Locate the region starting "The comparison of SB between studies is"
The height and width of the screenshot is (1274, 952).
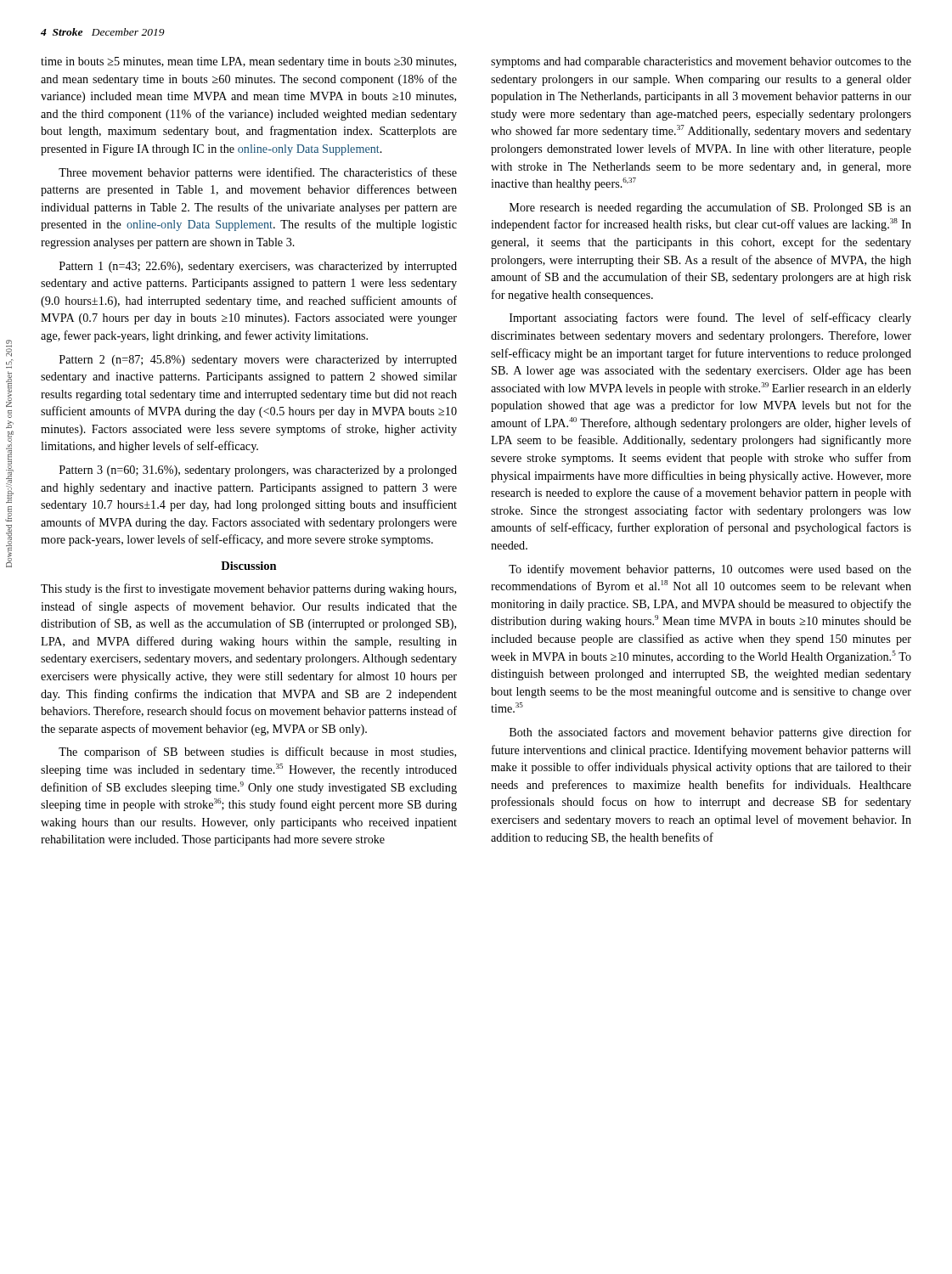pos(249,796)
